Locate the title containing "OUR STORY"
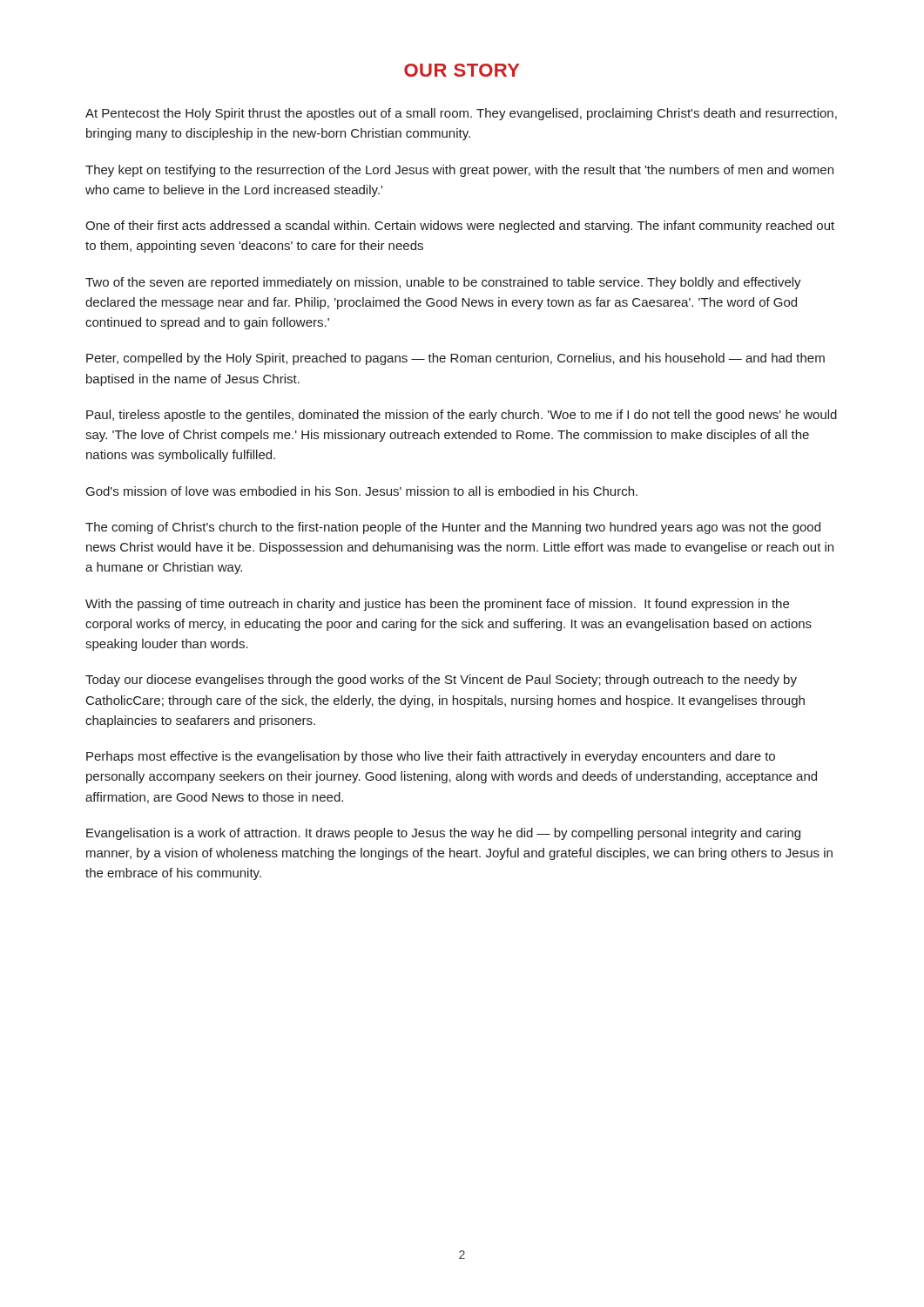The image size is (924, 1307). click(x=462, y=71)
